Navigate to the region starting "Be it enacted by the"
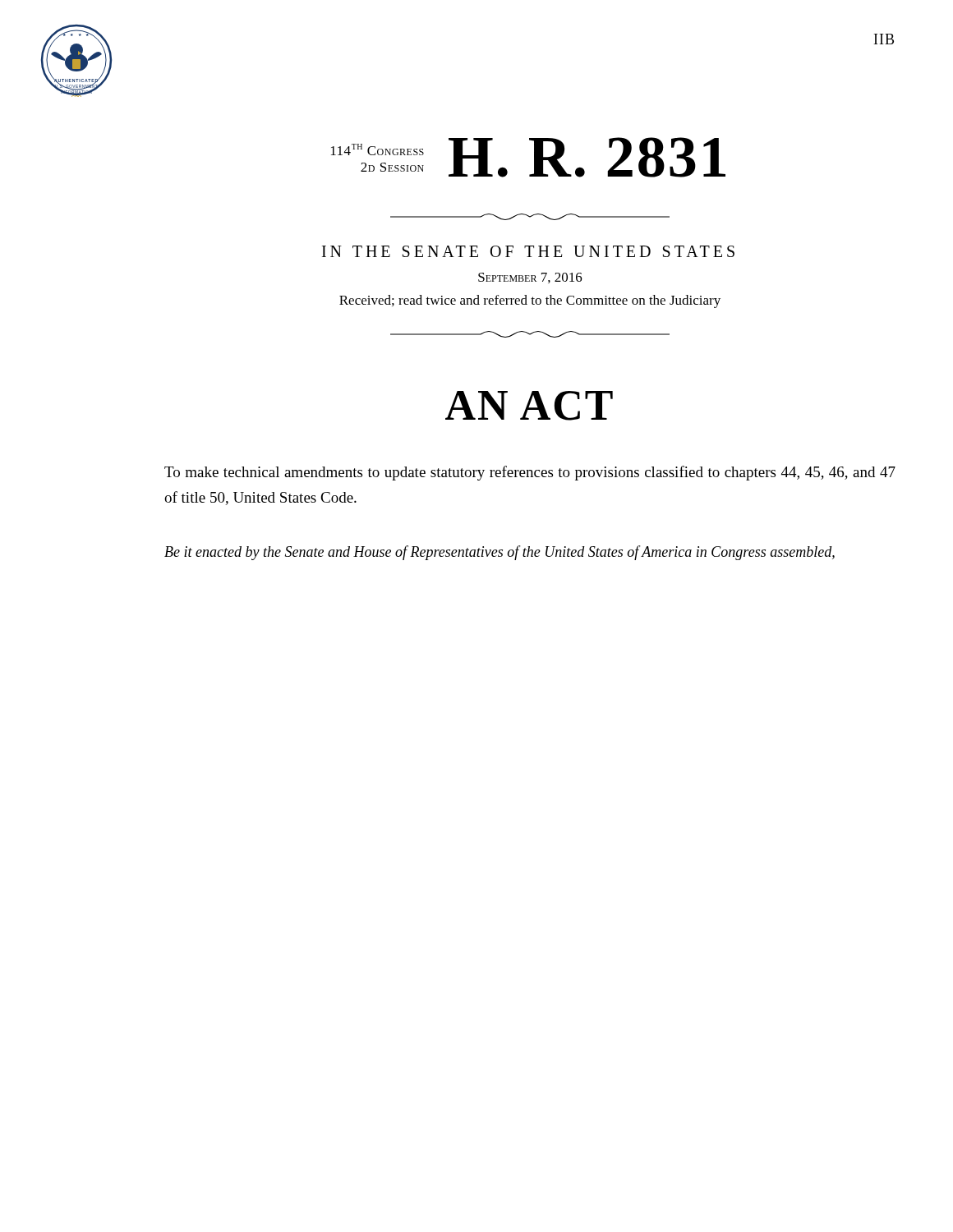 [500, 552]
